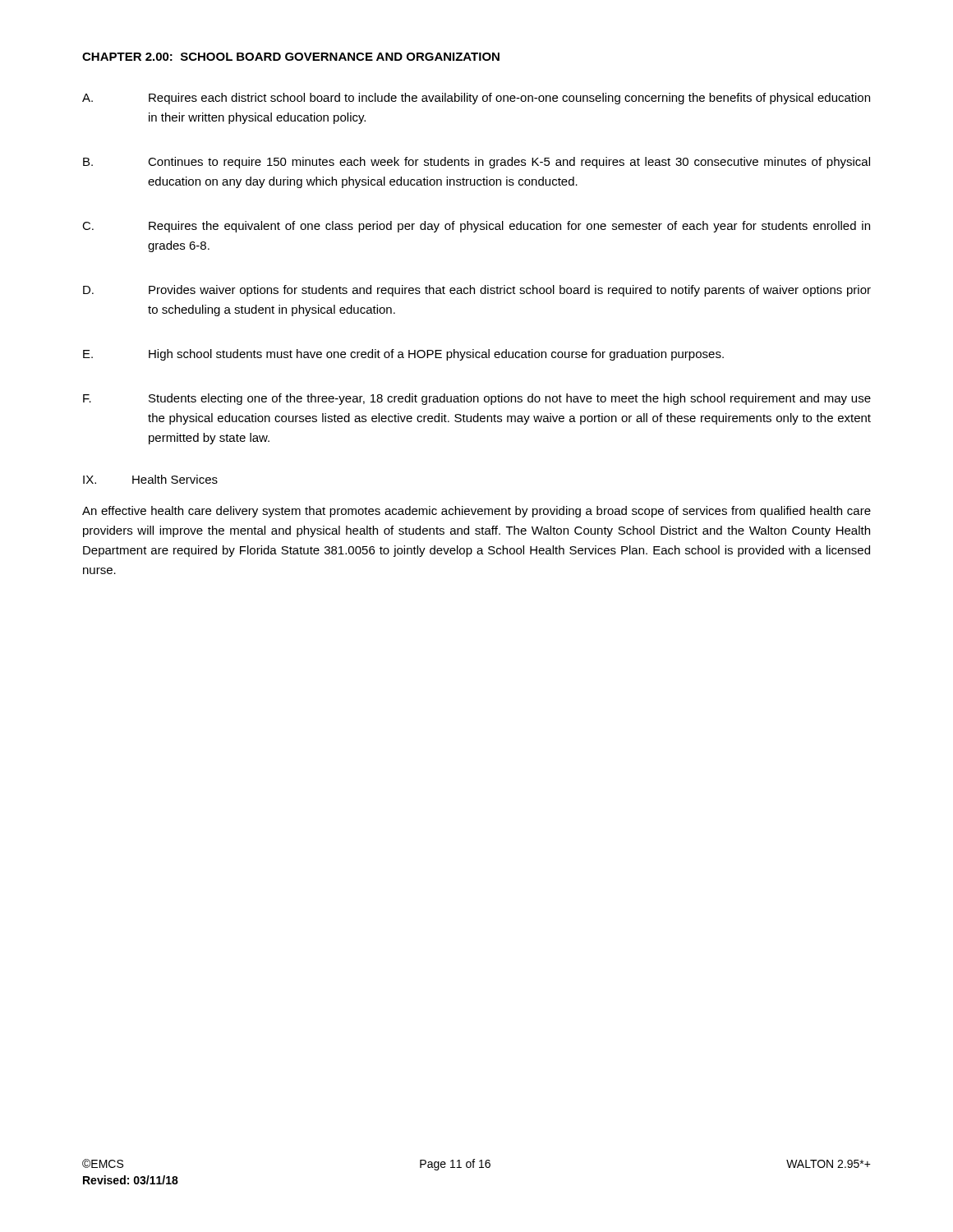Click on the list item containing "E. High school students"
The height and width of the screenshot is (1232, 953).
pyautogui.click(x=476, y=354)
